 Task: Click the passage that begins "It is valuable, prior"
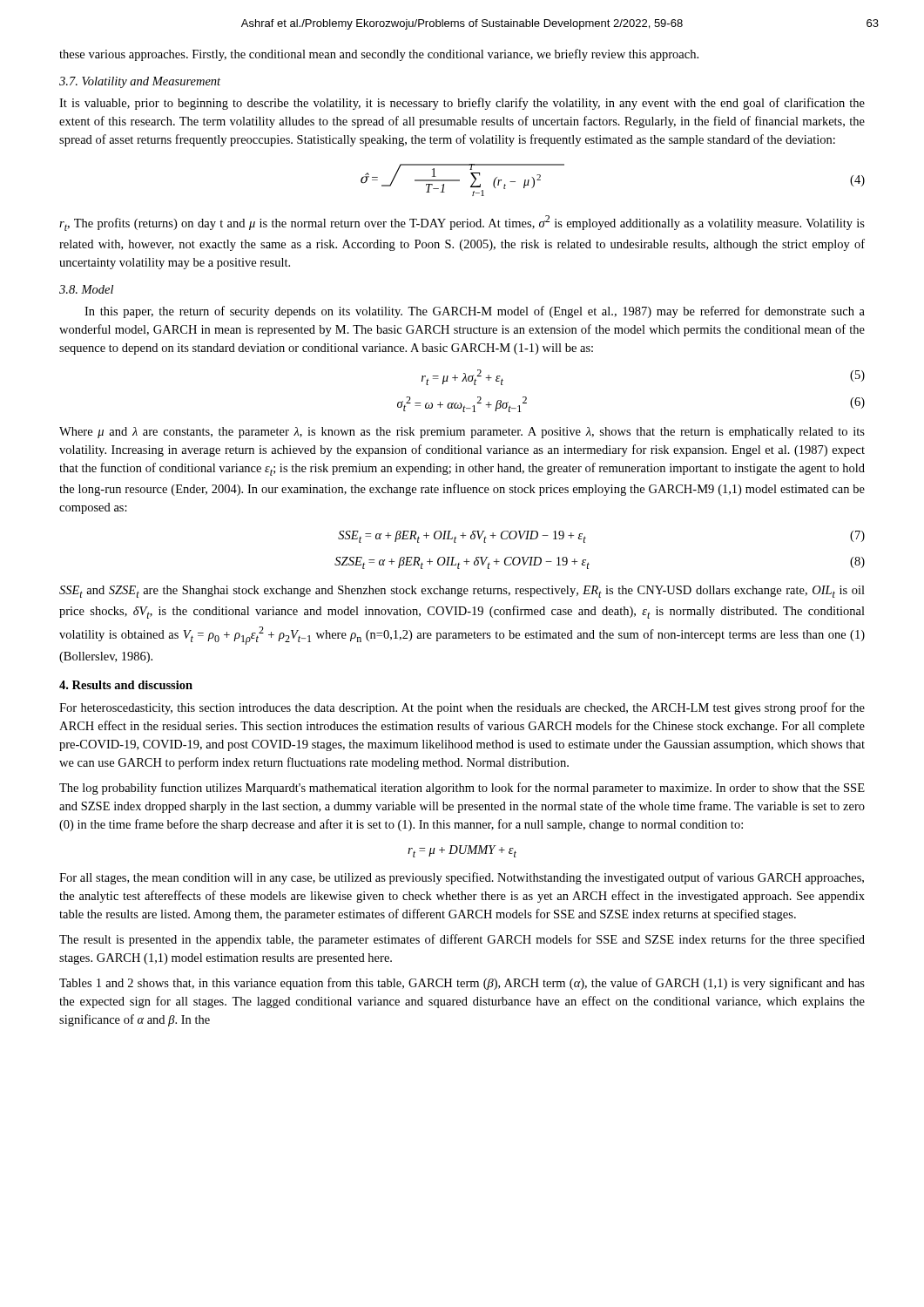tap(462, 122)
